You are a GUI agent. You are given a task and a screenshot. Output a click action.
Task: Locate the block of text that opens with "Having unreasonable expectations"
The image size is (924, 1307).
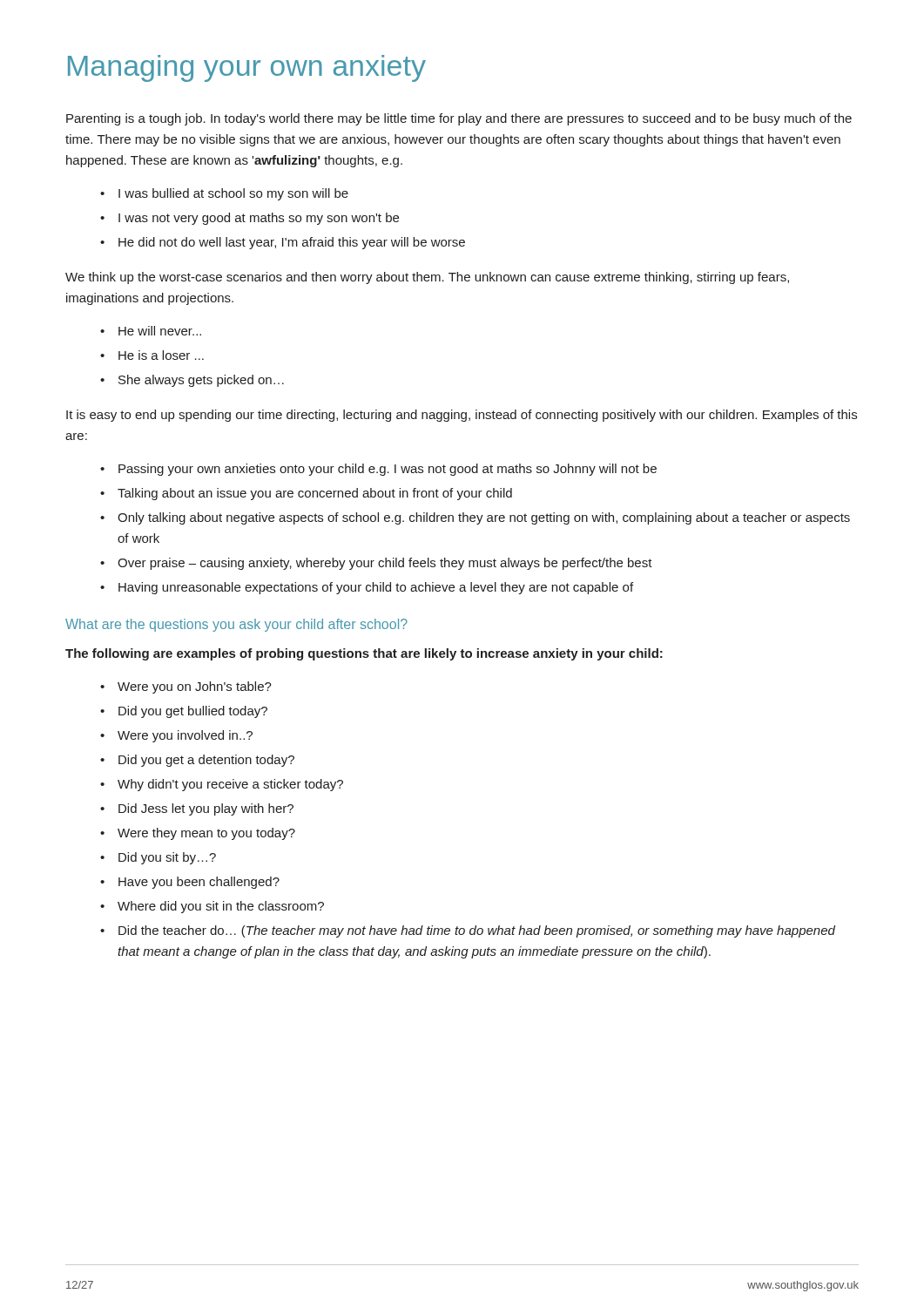click(x=375, y=587)
